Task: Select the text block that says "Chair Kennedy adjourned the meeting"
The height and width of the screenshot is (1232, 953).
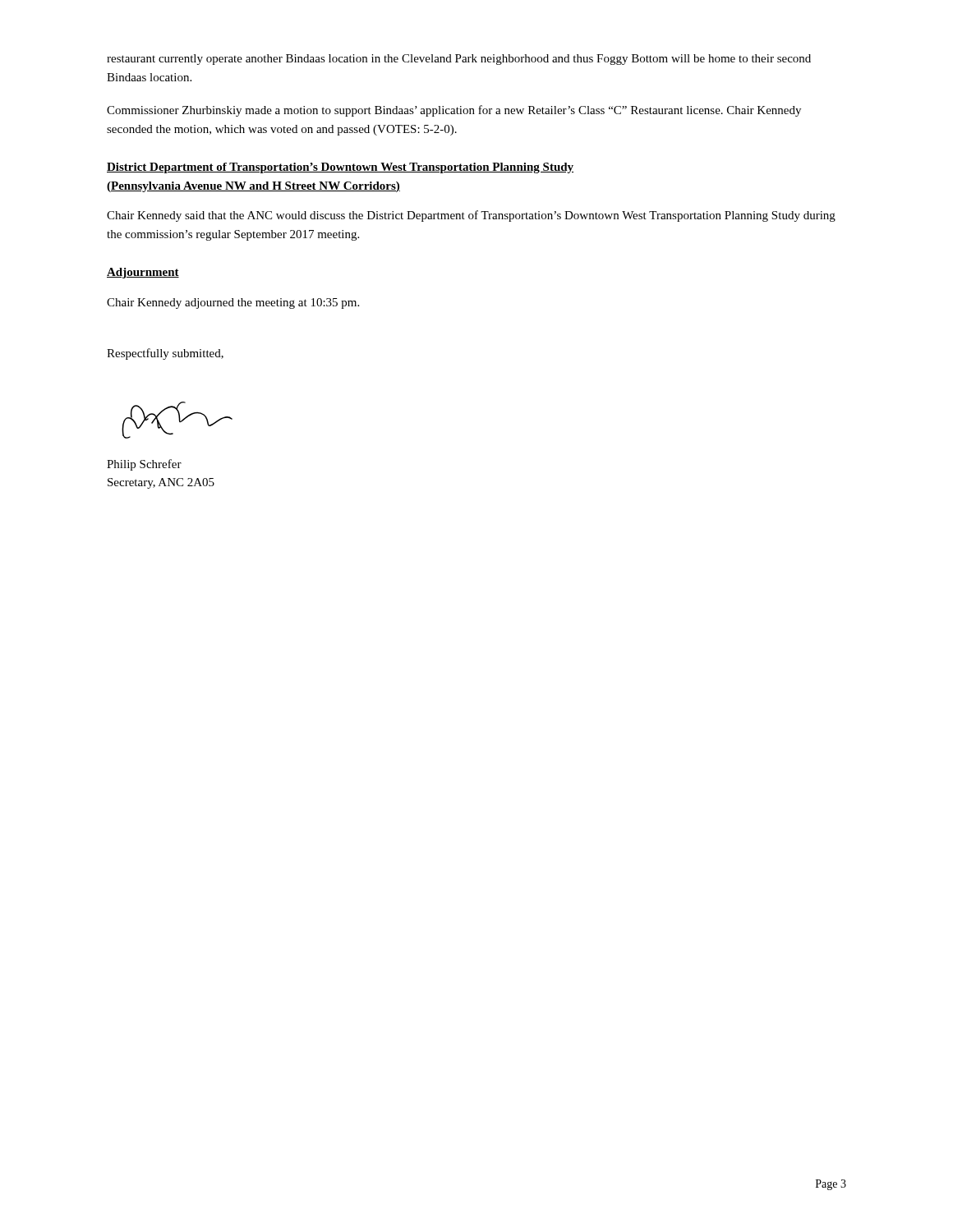Action: click(x=233, y=302)
